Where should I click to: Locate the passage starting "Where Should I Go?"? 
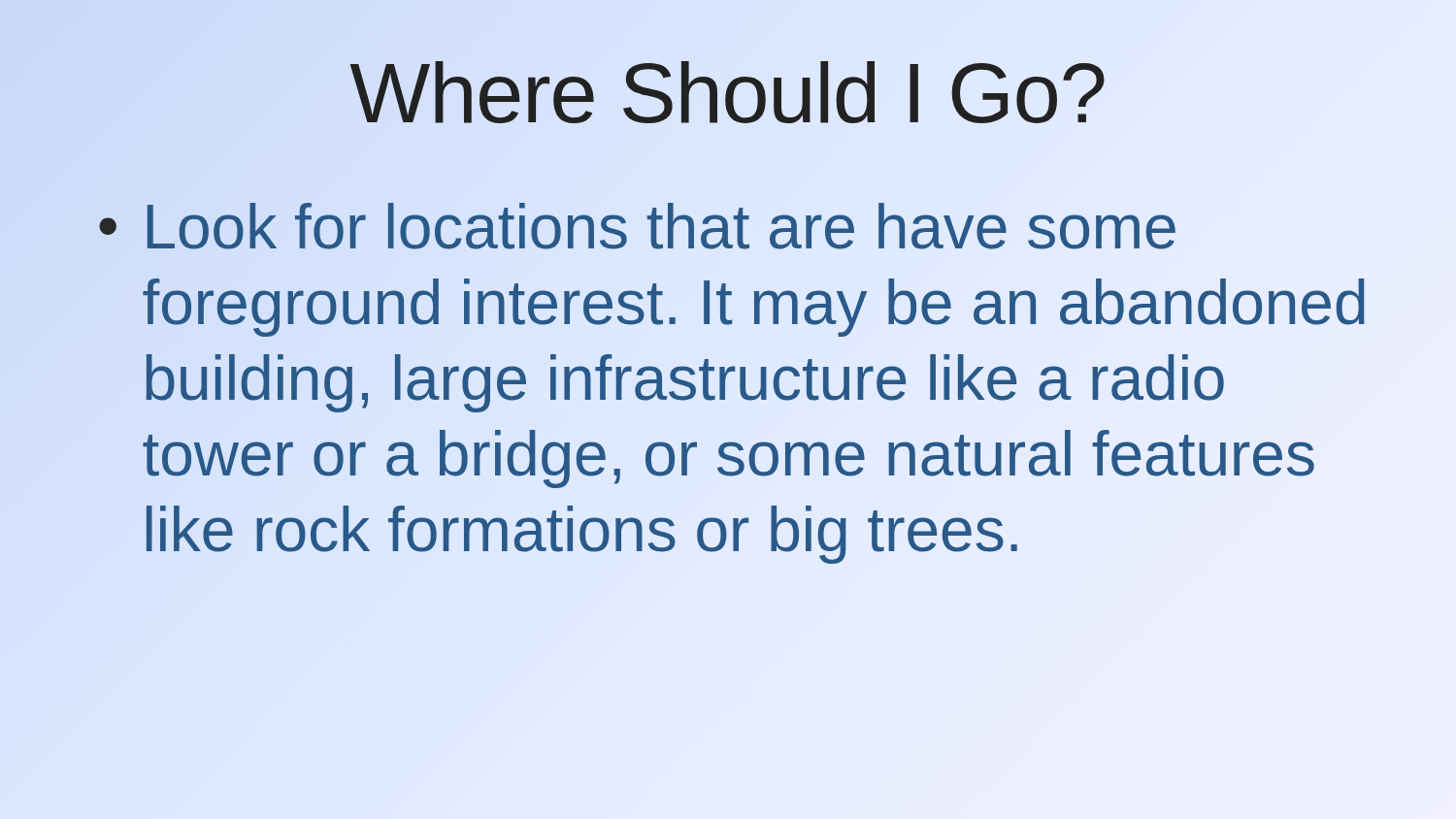728,93
